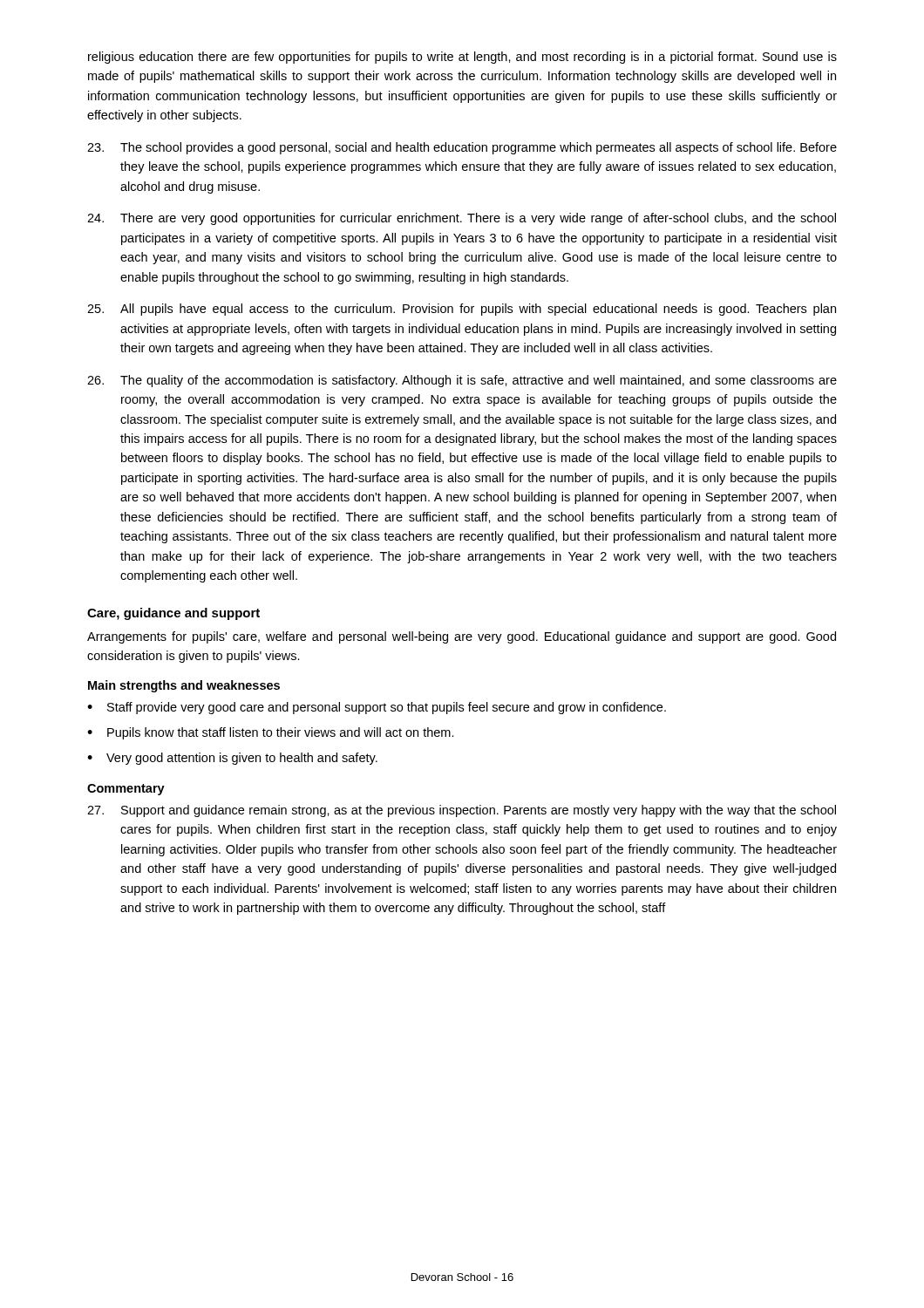Where is the passage that starts "23. The school provides a good personal, social"?
924x1308 pixels.
[x=462, y=167]
